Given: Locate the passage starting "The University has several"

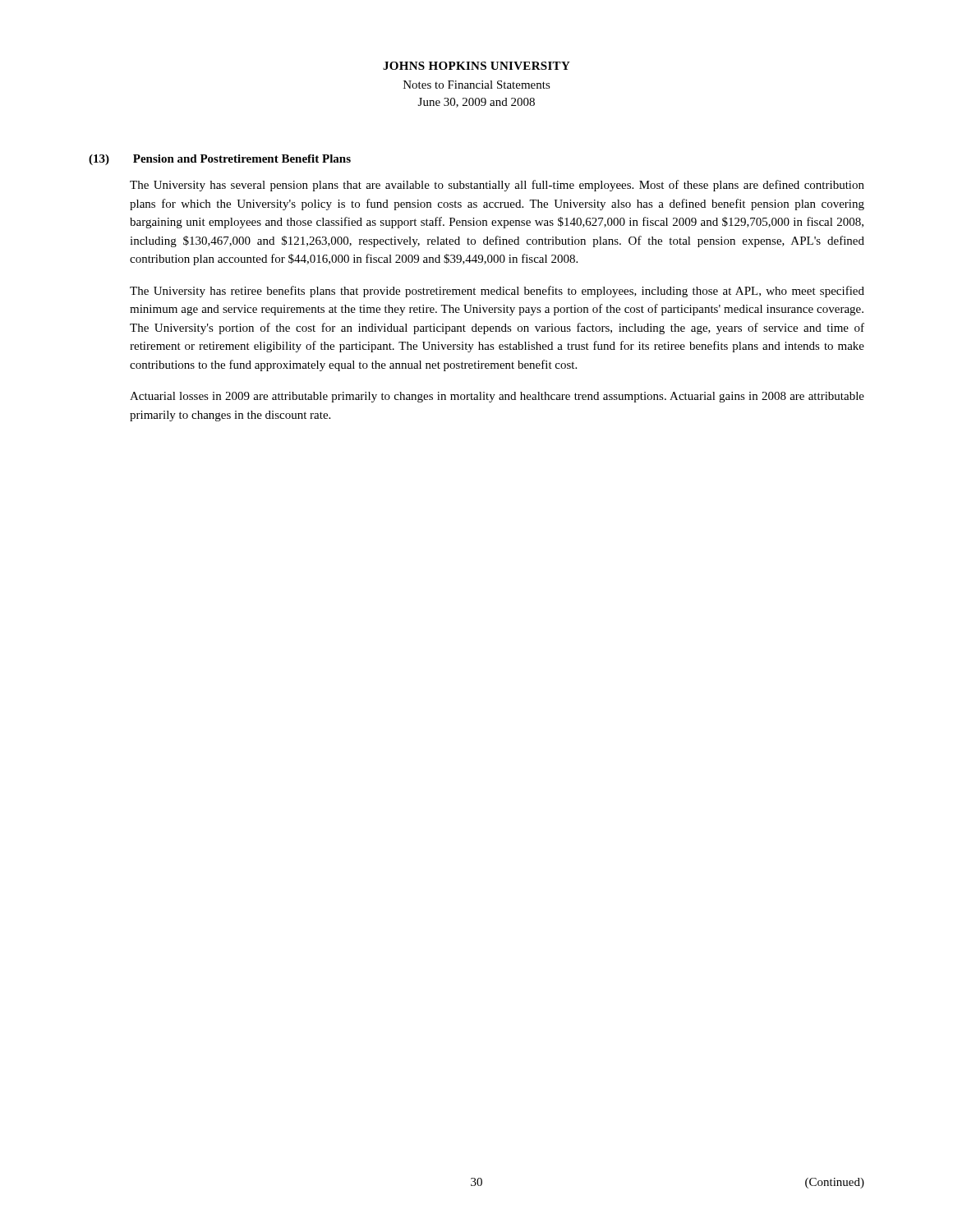Looking at the screenshot, I should click(x=497, y=222).
